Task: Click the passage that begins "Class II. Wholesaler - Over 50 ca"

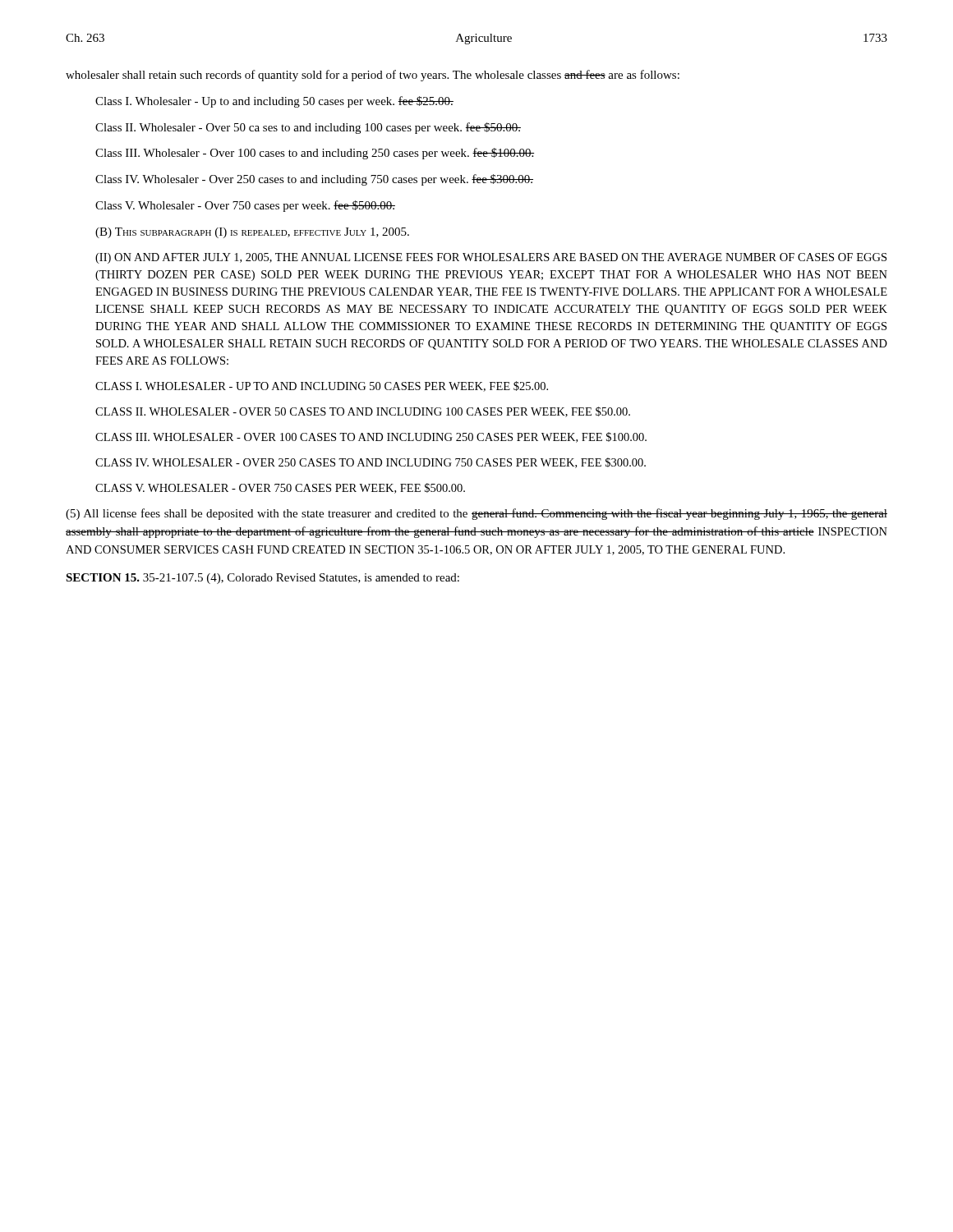Action: [x=308, y=127]
